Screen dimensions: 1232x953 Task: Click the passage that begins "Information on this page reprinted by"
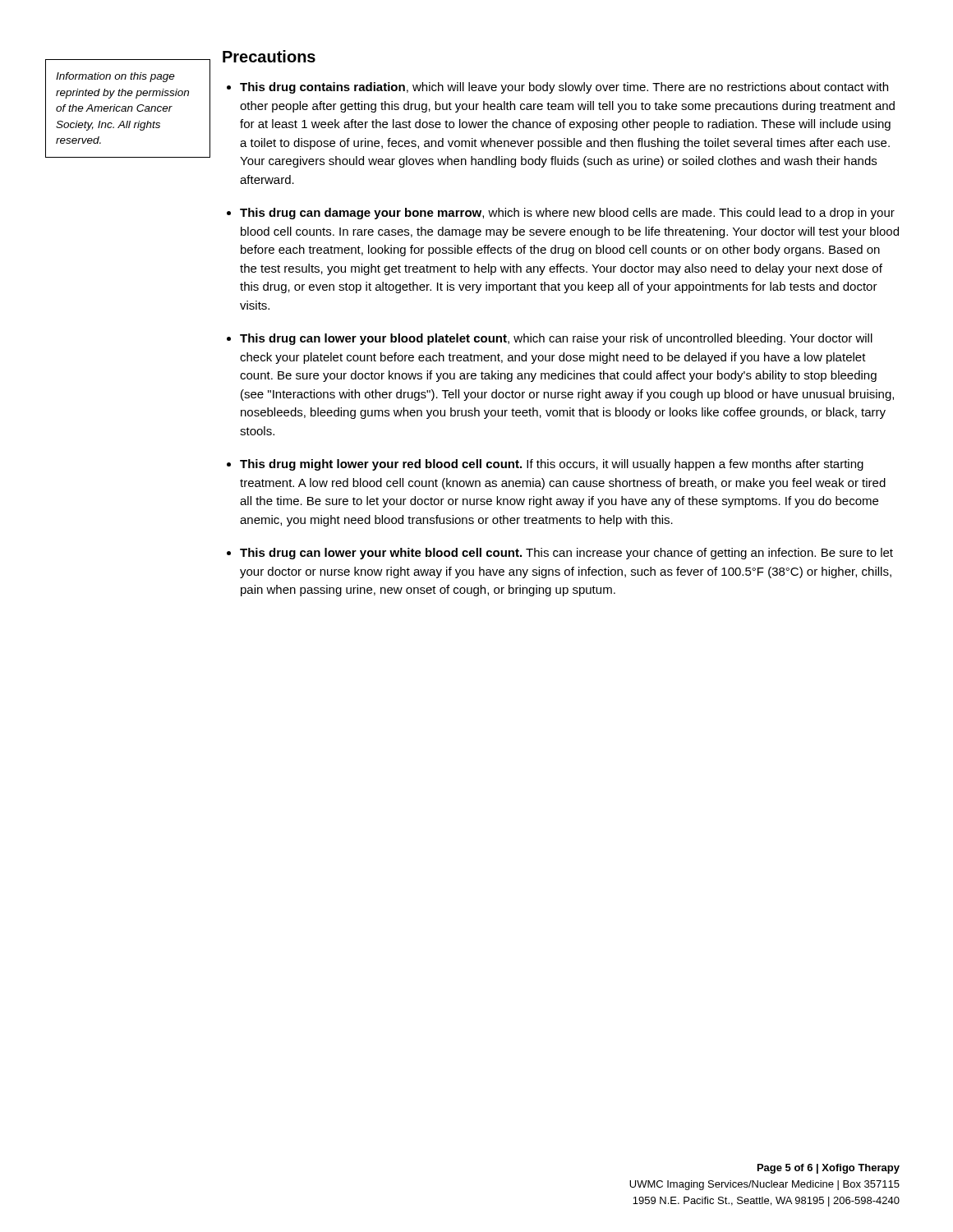coord(123,108)
